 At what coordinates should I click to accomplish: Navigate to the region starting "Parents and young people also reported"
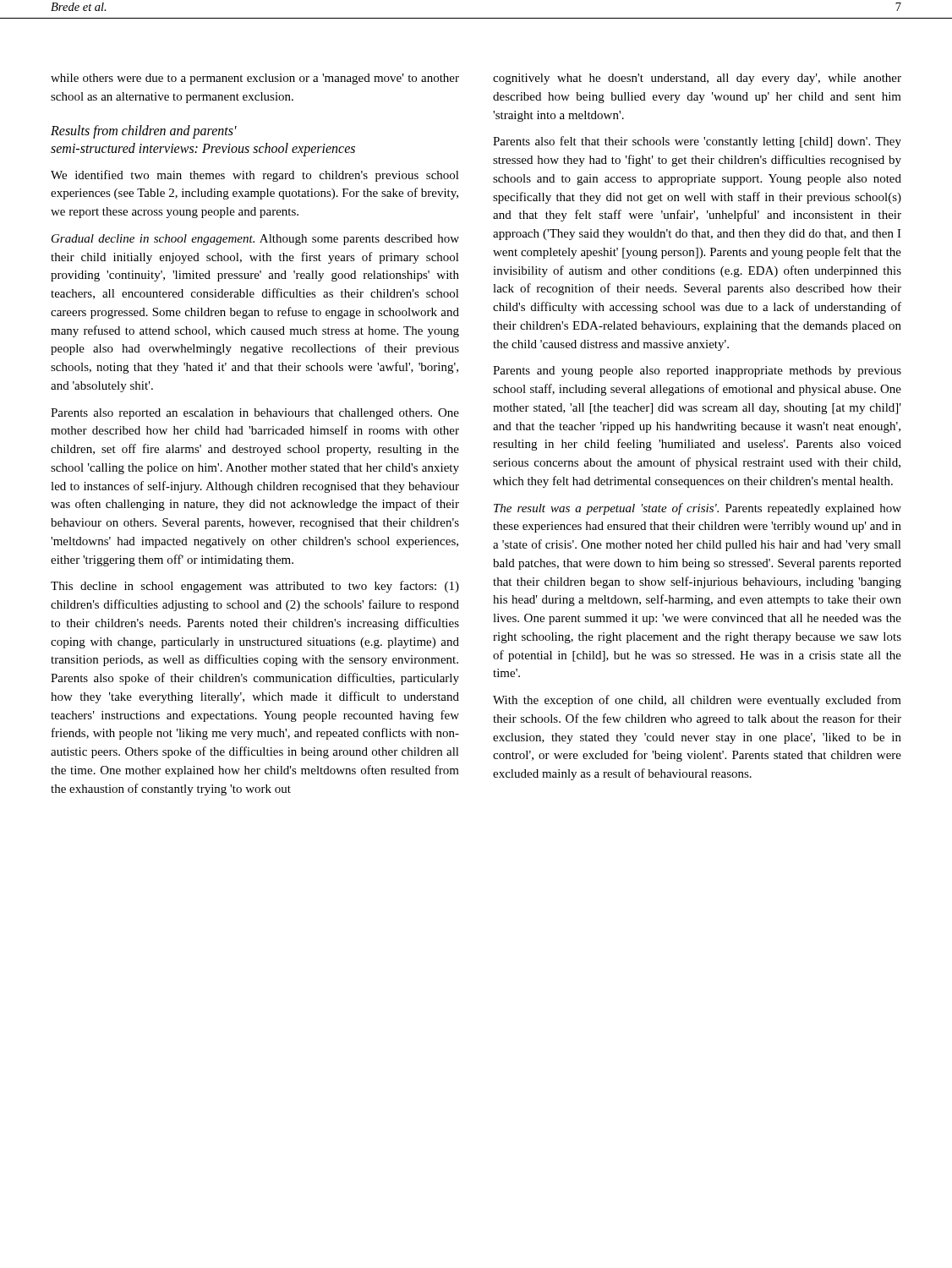click(697, 426)
